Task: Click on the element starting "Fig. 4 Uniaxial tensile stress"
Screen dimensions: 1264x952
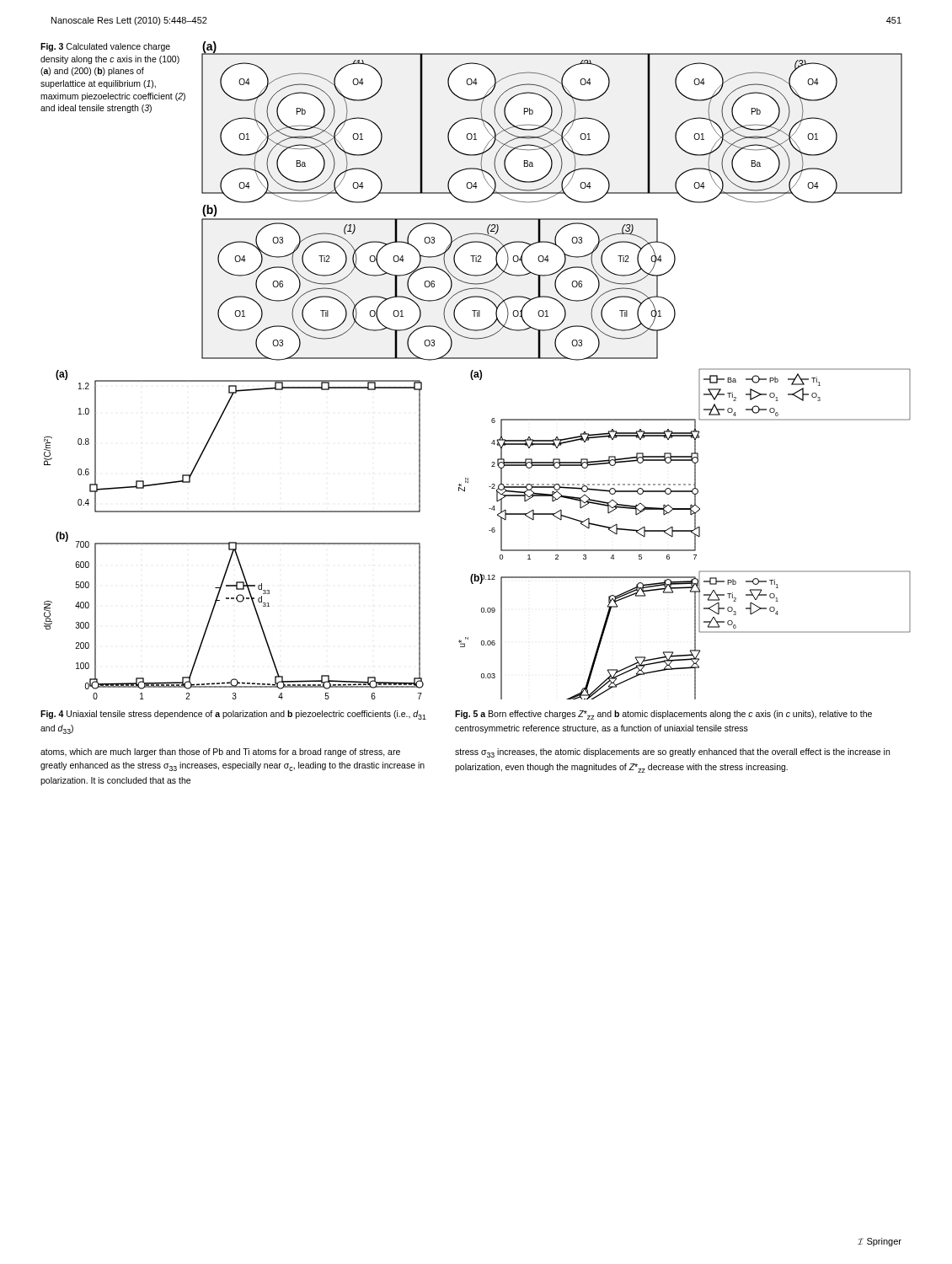Action: pyautogui.click(x=233, y=722)
